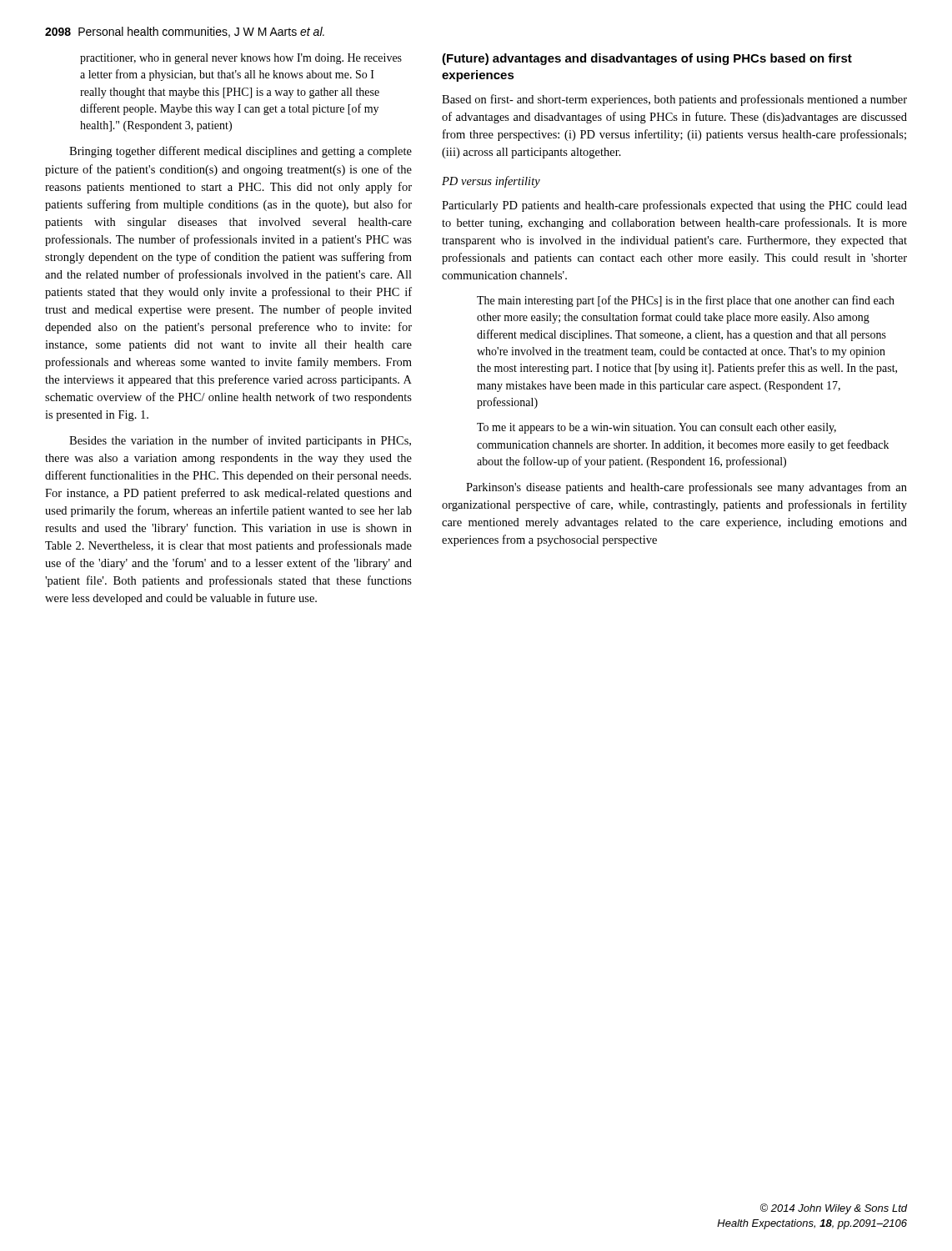Image resolution: width=952 pixels, height=1251 pixels.
Task: Click on the text block that says "To me it appears to"
Action: tap(688, 445)
